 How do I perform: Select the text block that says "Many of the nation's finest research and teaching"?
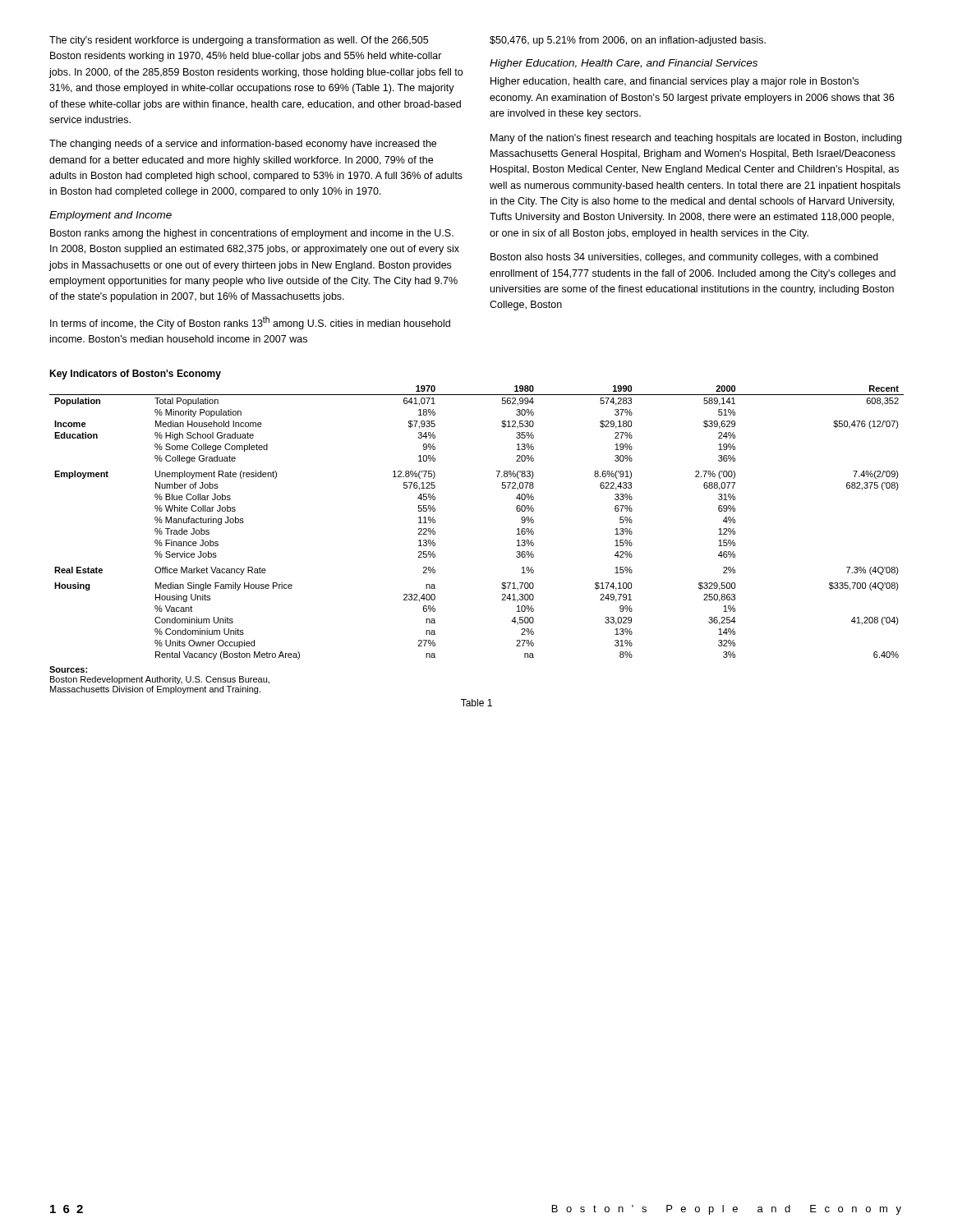(696, 185)
